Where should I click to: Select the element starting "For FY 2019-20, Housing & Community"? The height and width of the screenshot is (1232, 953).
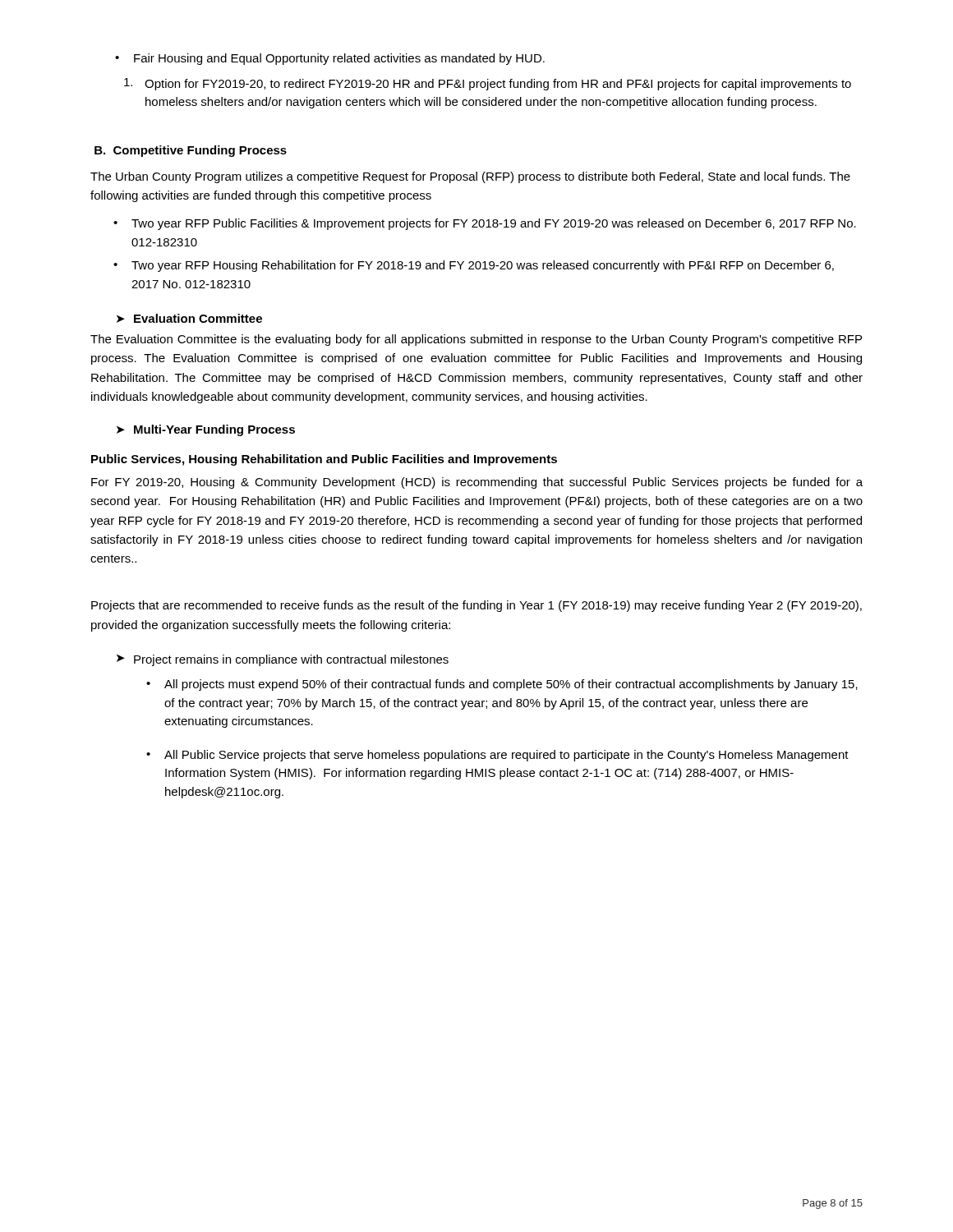click(x=476, y=520)
